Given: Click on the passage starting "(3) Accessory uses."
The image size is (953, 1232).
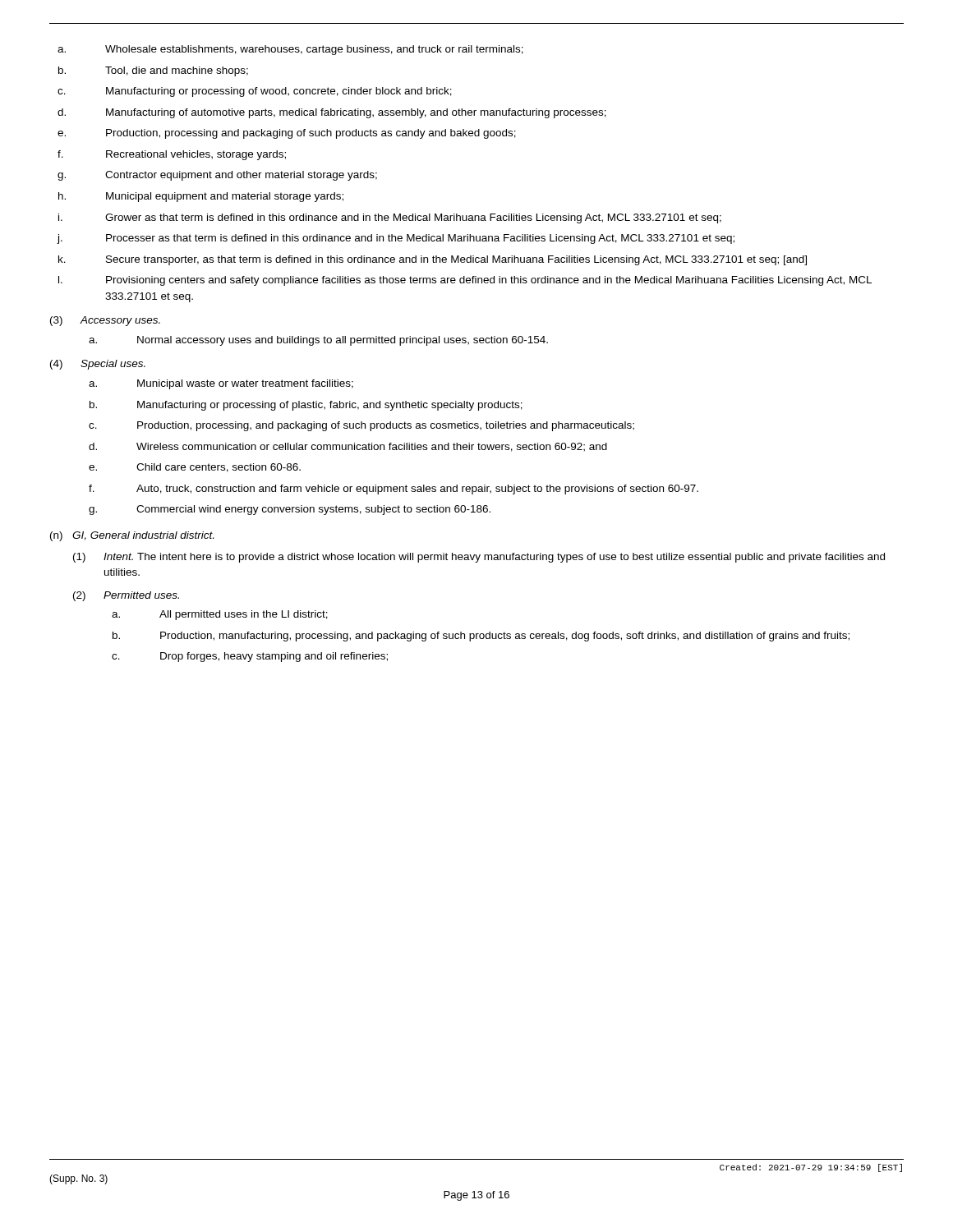Looking at the screenshot, I should tap(105, 320).
